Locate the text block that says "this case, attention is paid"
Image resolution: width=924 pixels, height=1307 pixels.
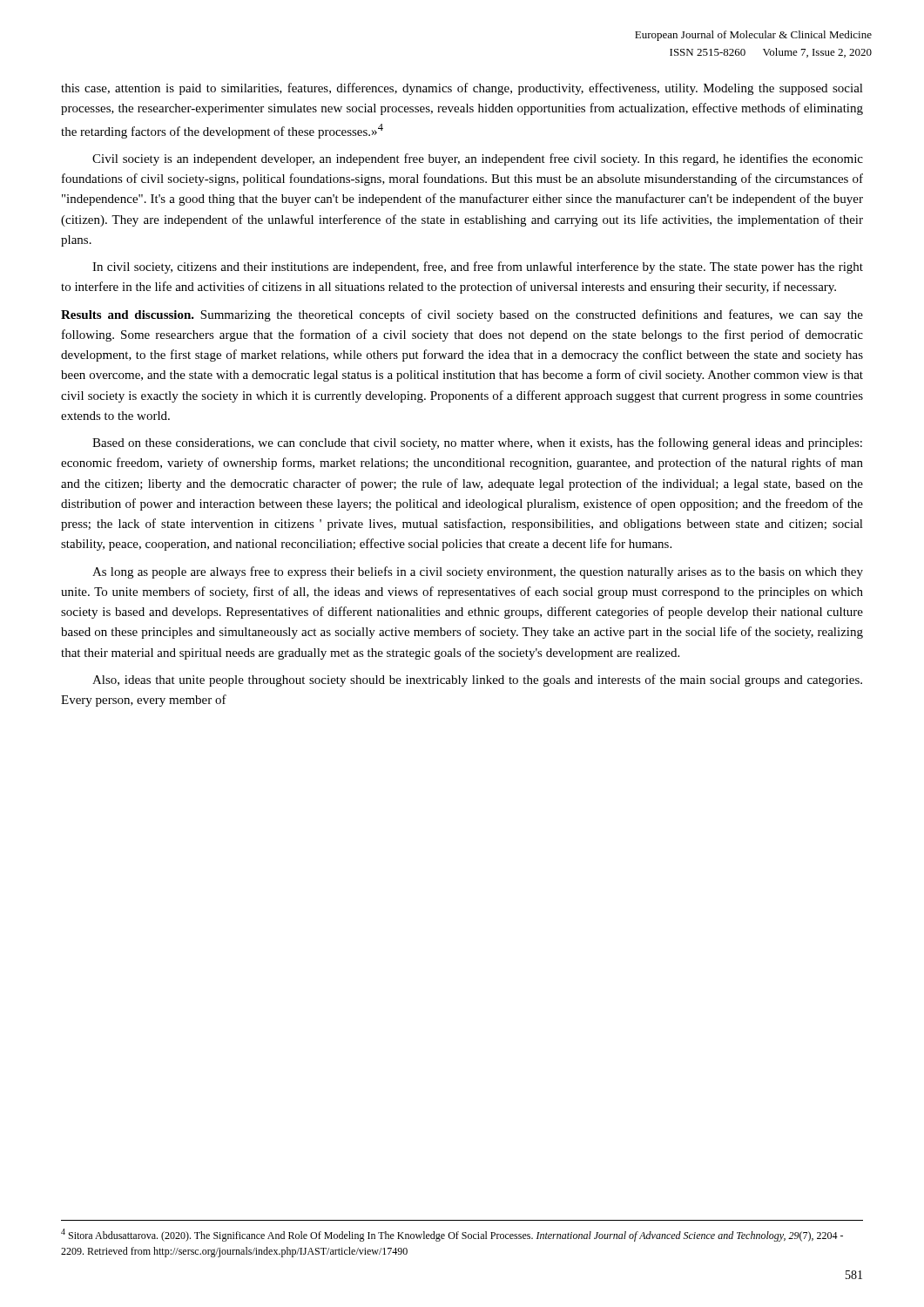(462, 110)
